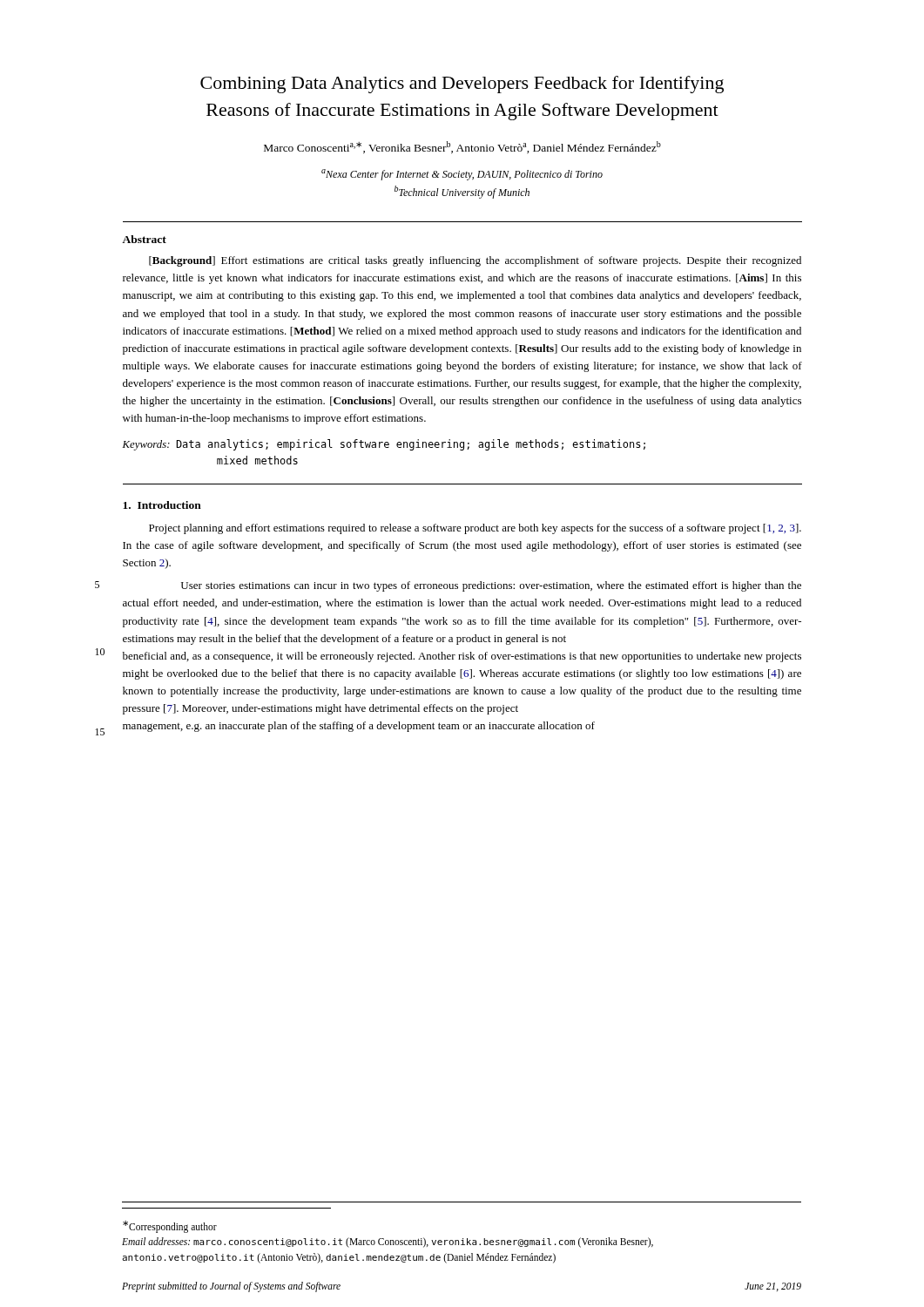The image size is (924, 1307).
Task: Select the text block with the text "[Background] Effort estimations are critical tasks greatly"
Action: 462,339
